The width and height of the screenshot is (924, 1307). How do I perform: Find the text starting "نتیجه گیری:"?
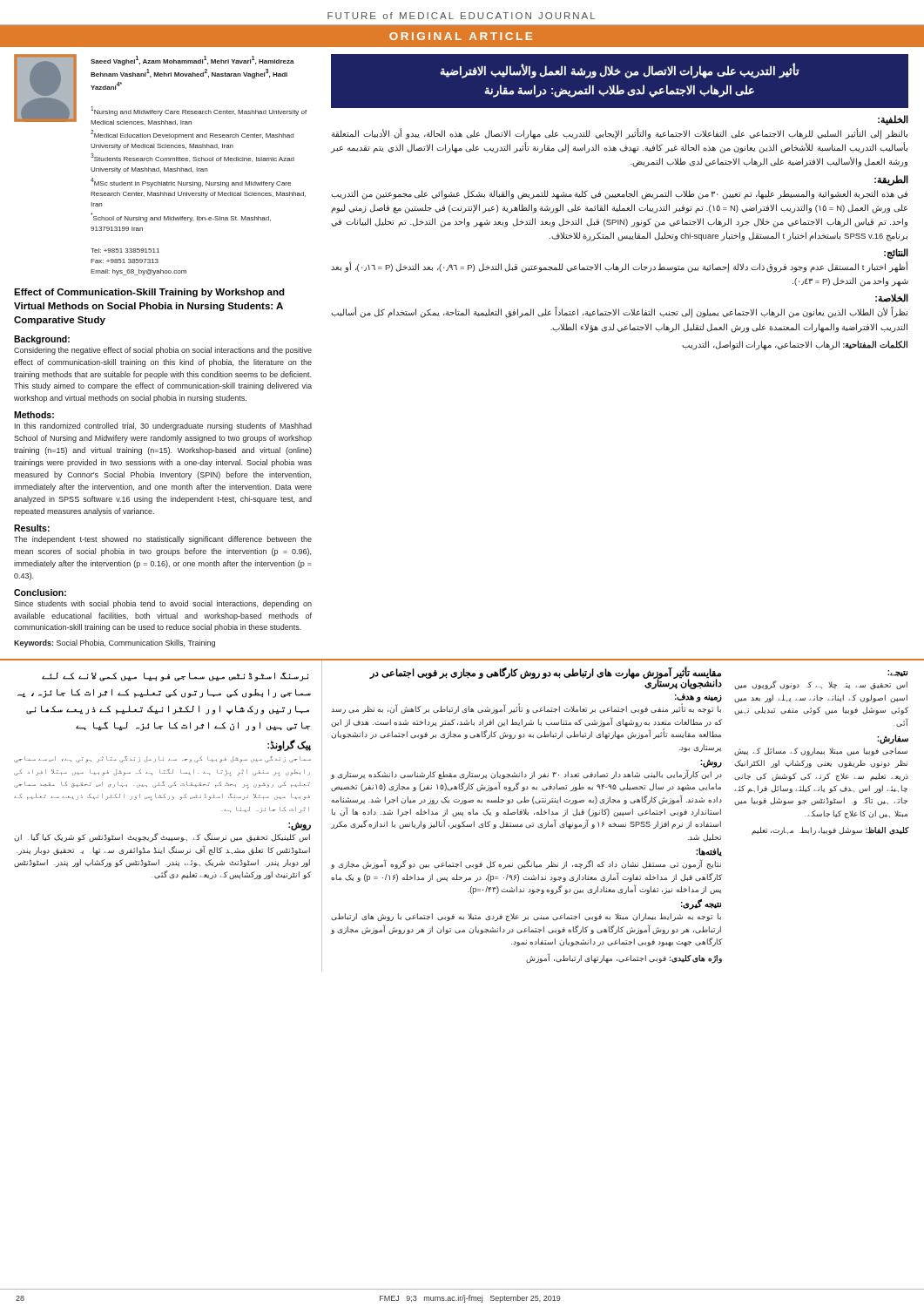point(701,904)
